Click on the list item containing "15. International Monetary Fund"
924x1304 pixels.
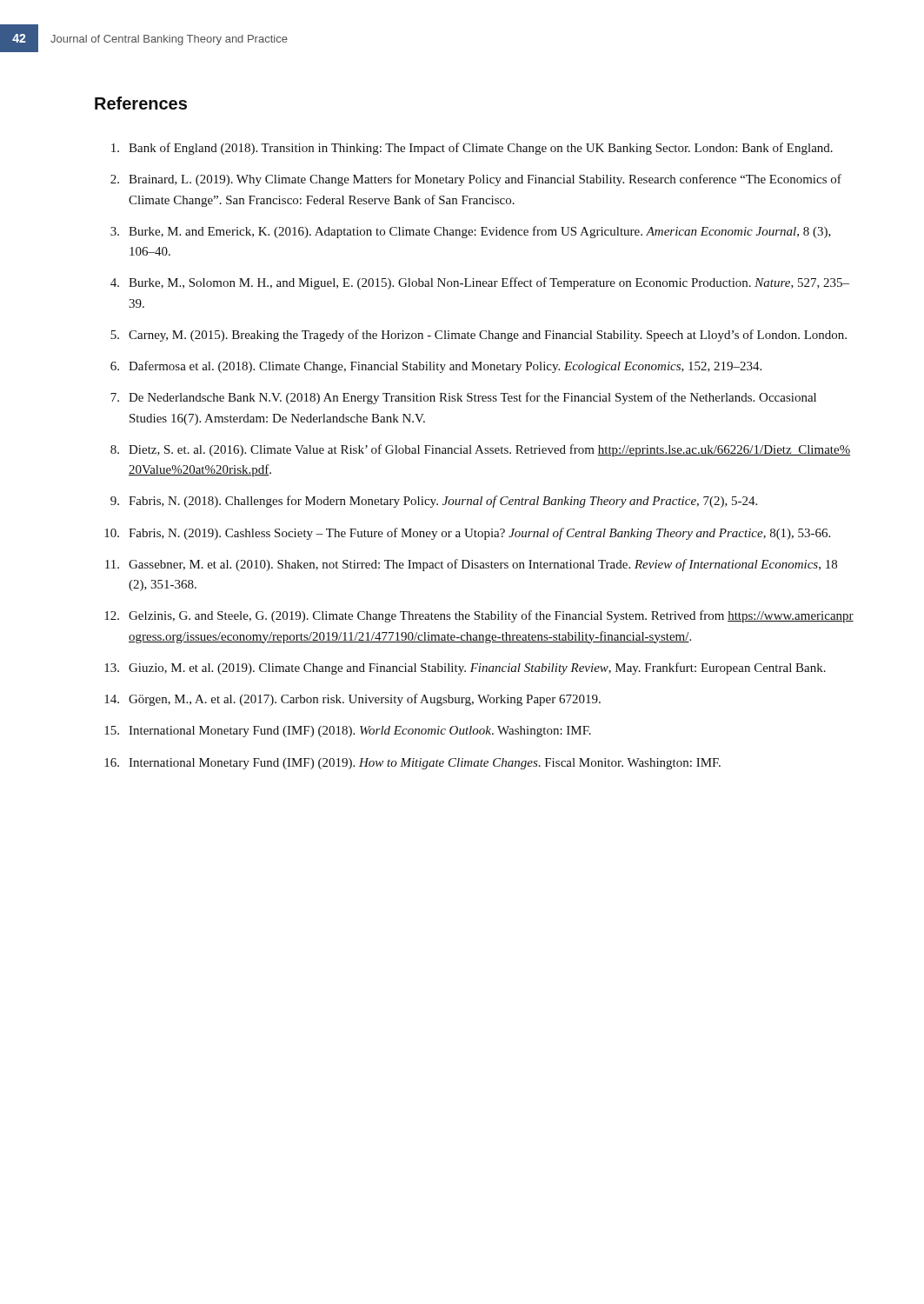(474, 731)
